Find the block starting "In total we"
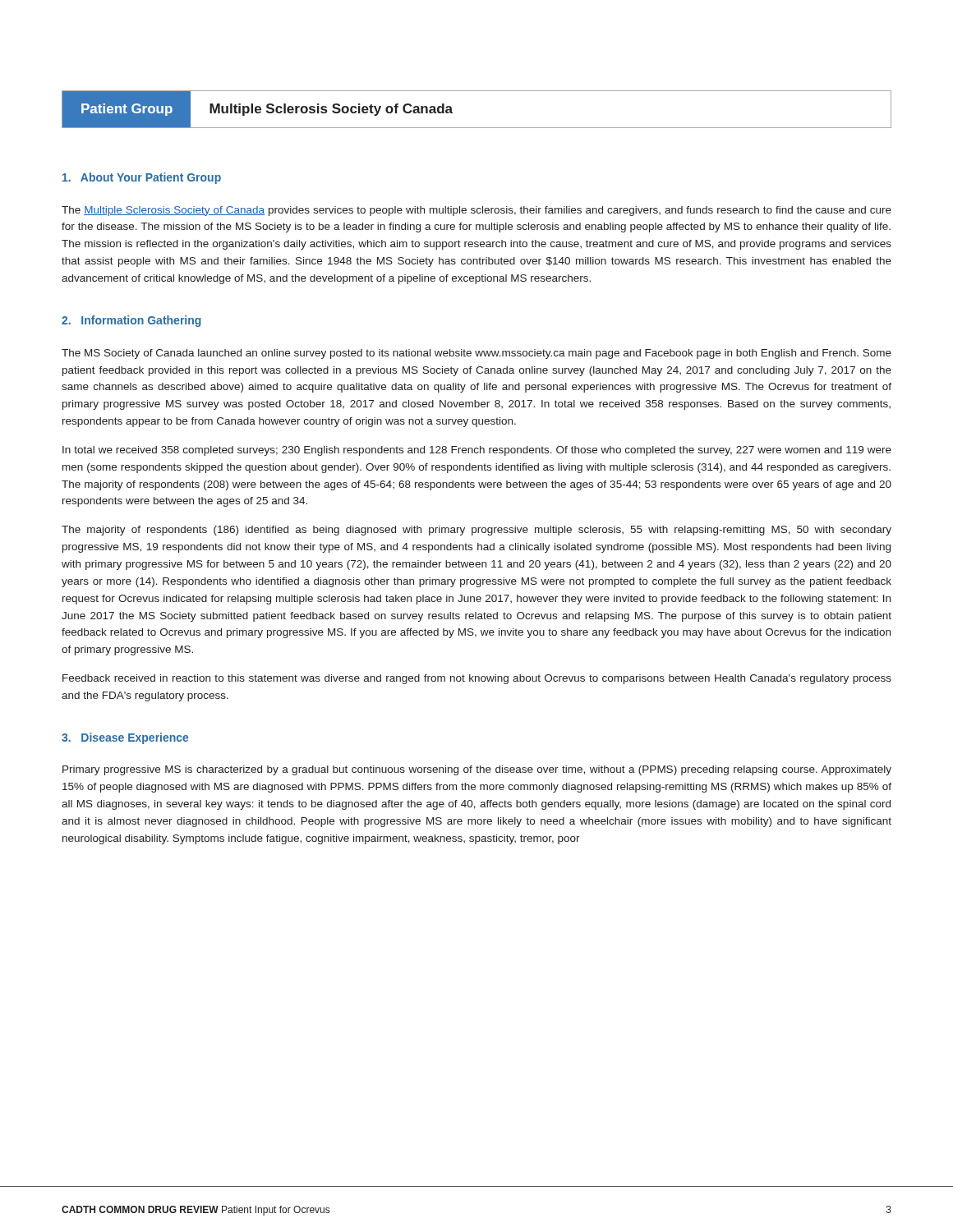Screen dimensions: 1232x953 pos(476,476)
